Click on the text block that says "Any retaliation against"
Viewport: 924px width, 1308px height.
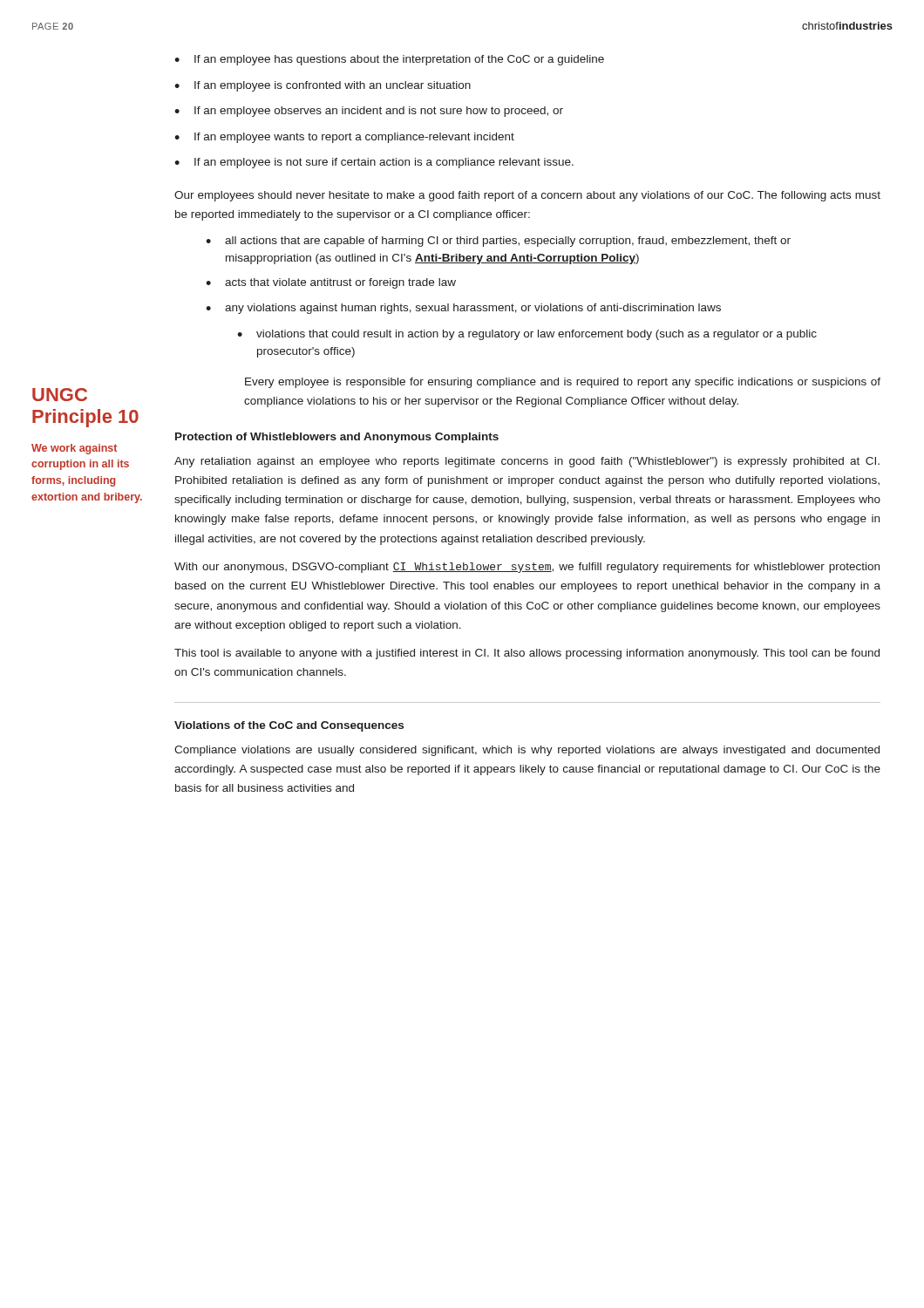tap(527, 499)
